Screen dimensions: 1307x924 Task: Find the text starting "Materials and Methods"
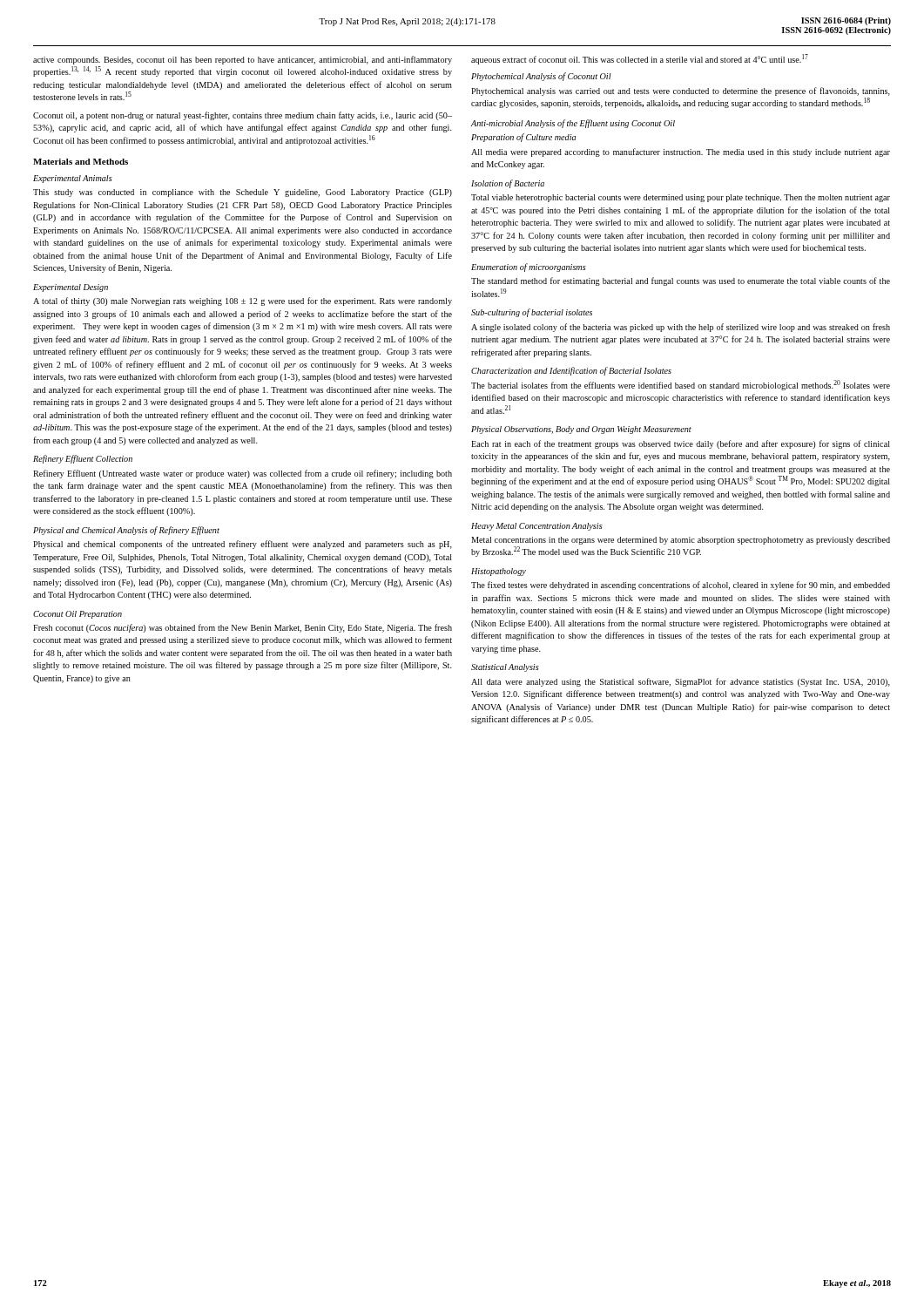click(81, 162)
